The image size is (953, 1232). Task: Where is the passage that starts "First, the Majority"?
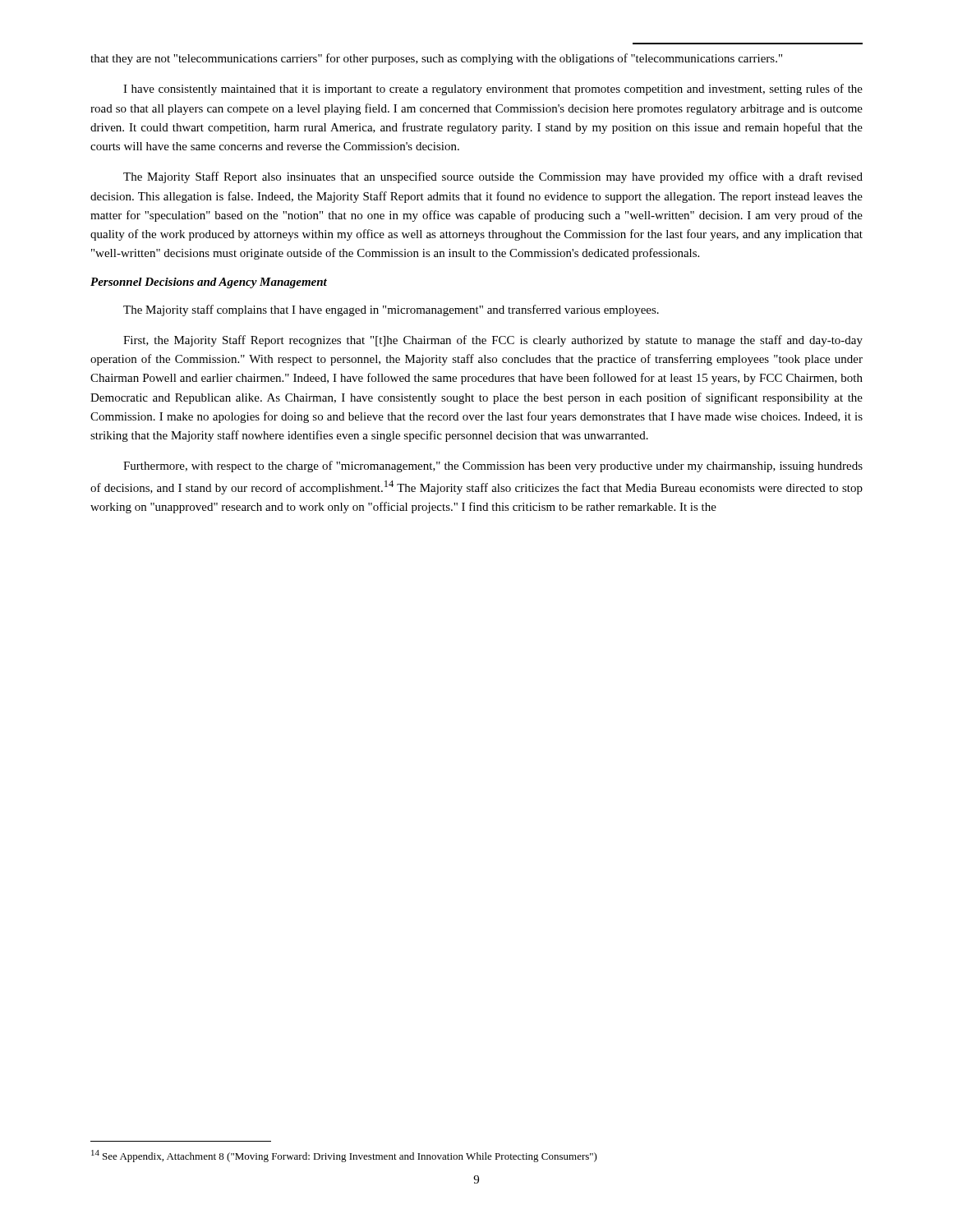pyautogui.click(x=476, y=388)
